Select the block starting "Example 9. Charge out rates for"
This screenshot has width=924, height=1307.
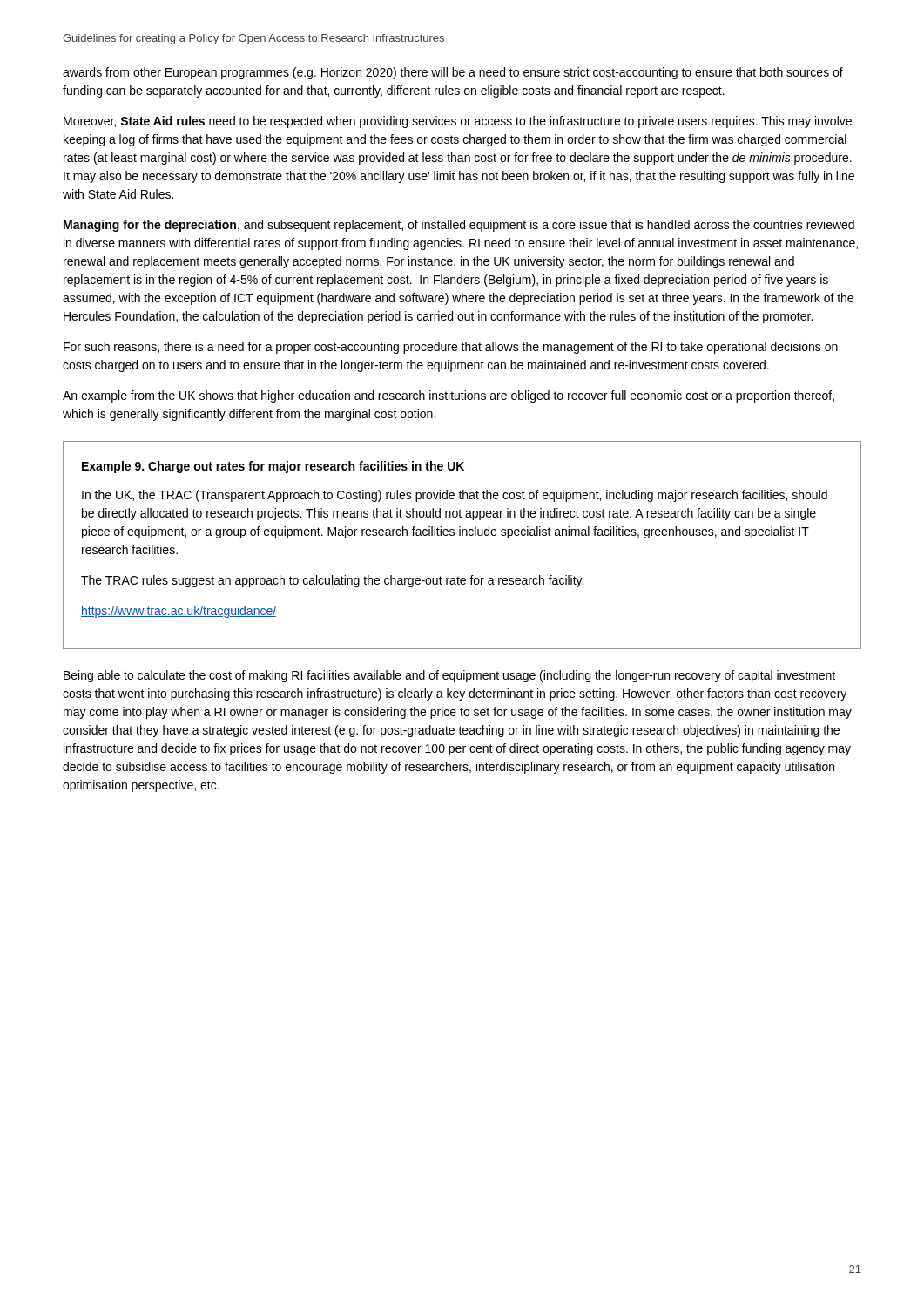point(462,539)
